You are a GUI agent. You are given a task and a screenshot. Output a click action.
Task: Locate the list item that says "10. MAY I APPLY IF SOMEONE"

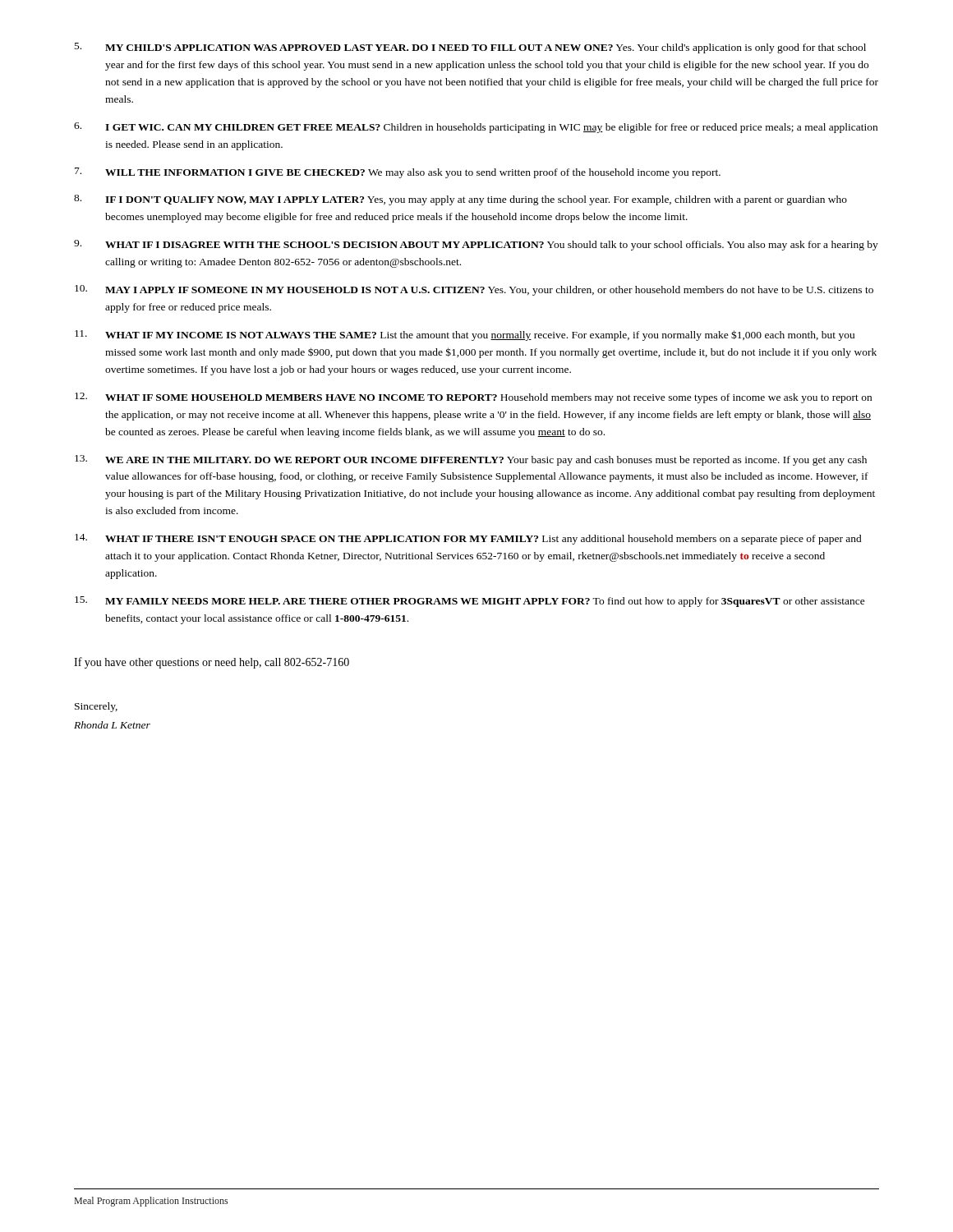(x=476, y=299)
